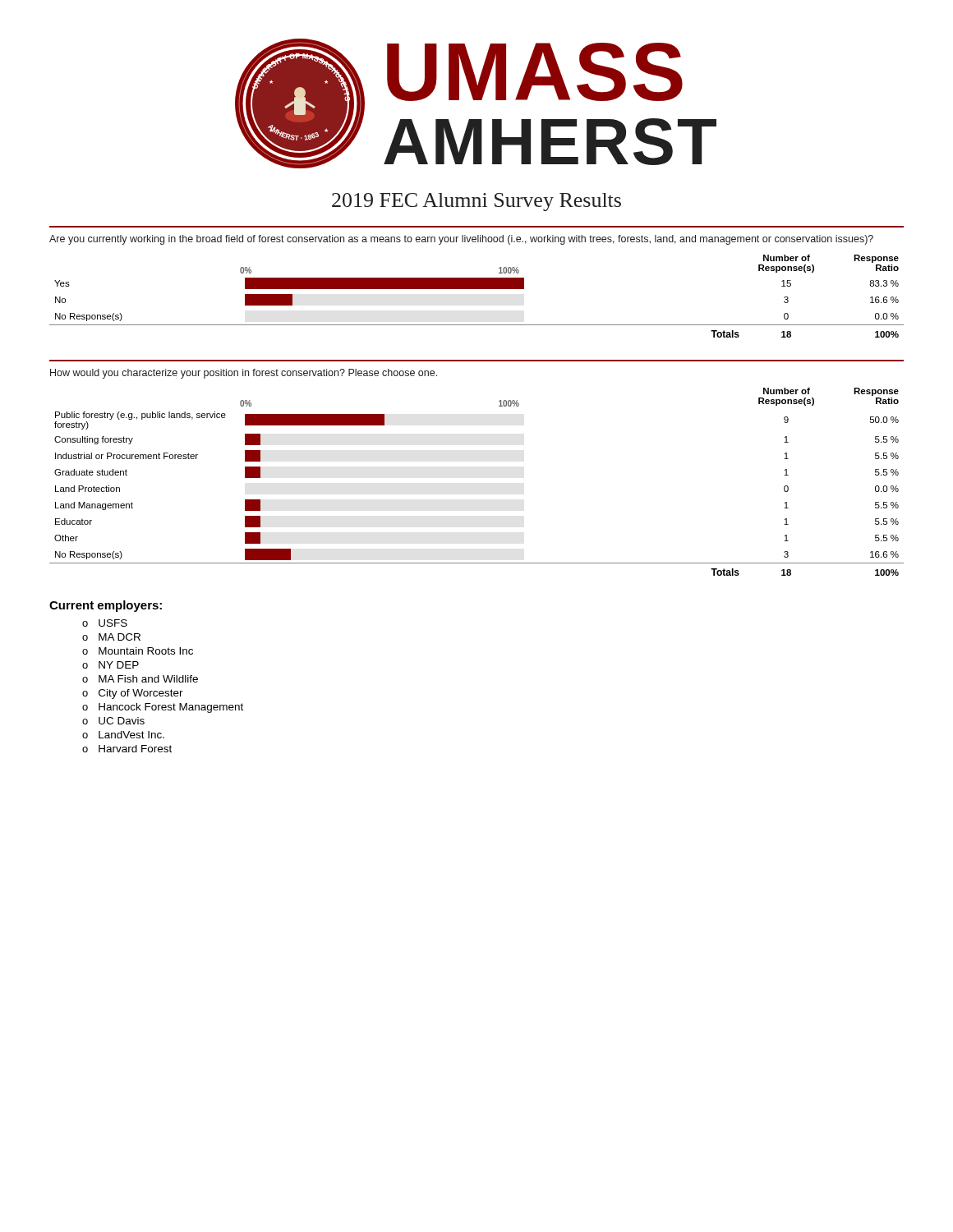
Task: Click on the element starting "o LandVest Inc."
Action: click(x=124, y=735)
